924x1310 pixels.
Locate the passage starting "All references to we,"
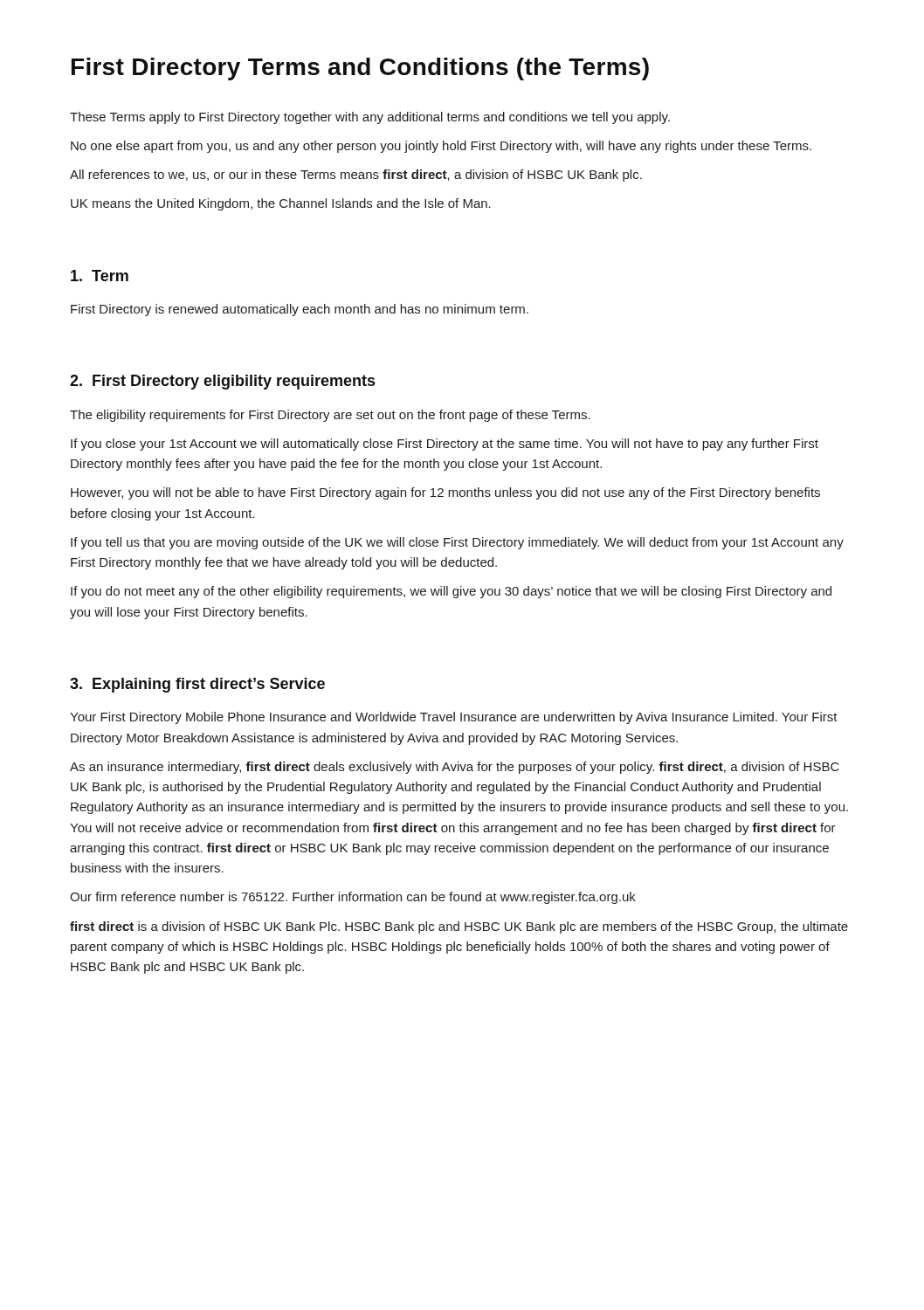[x=356, y=174]
